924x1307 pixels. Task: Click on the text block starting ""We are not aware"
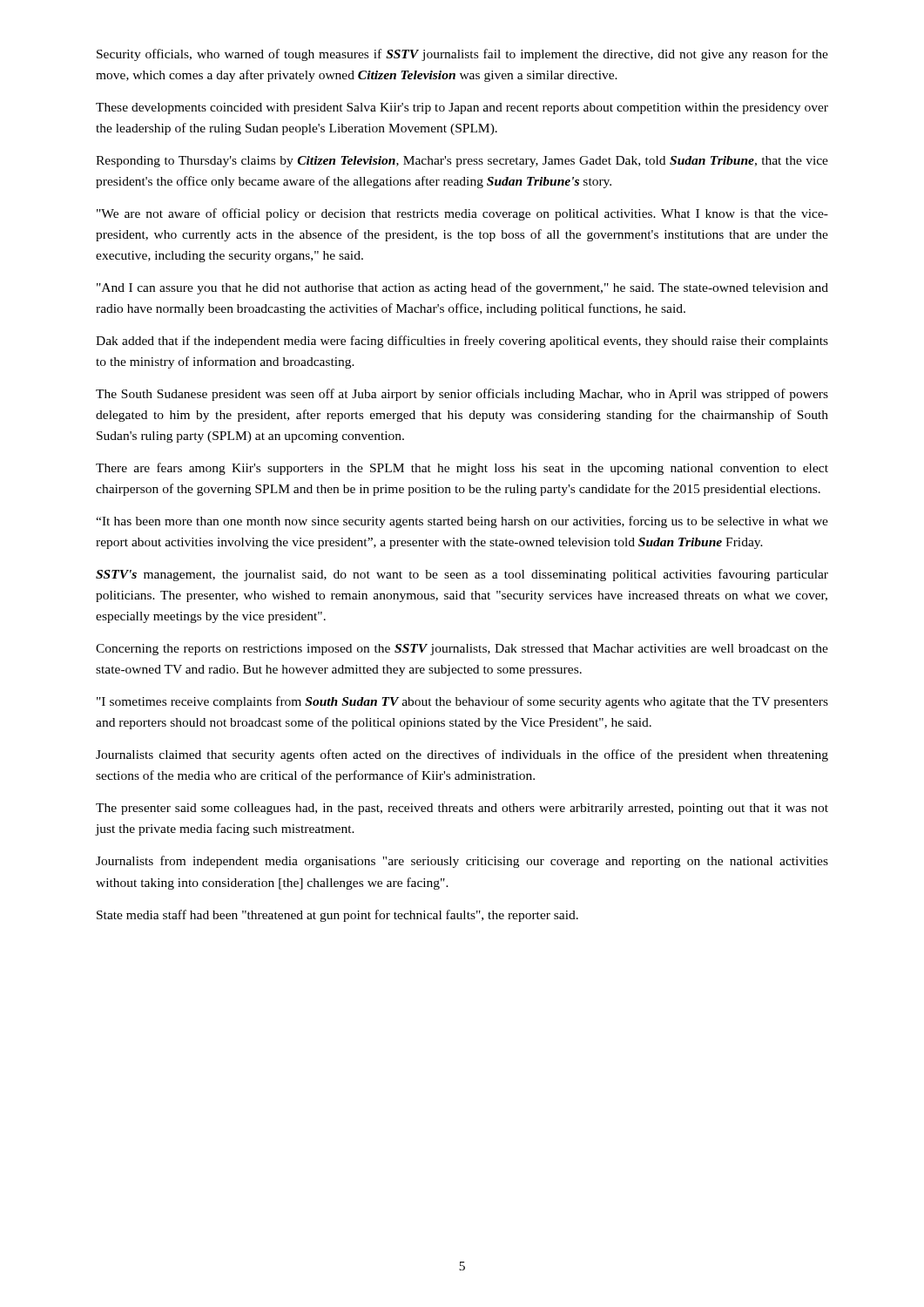pyautogui.click(x=462, y=234)
